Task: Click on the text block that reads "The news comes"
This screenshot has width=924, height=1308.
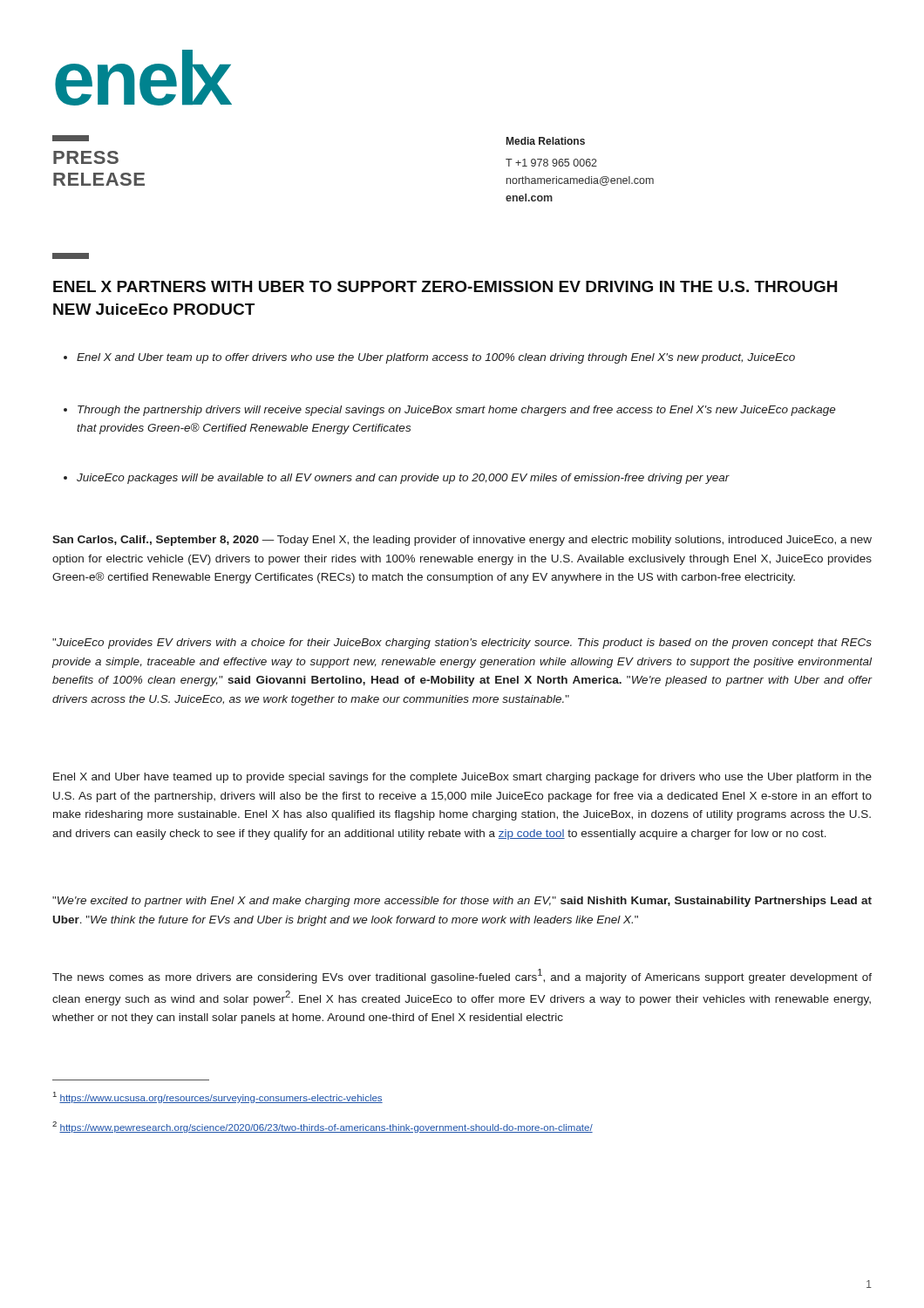Action: [462, 995]
